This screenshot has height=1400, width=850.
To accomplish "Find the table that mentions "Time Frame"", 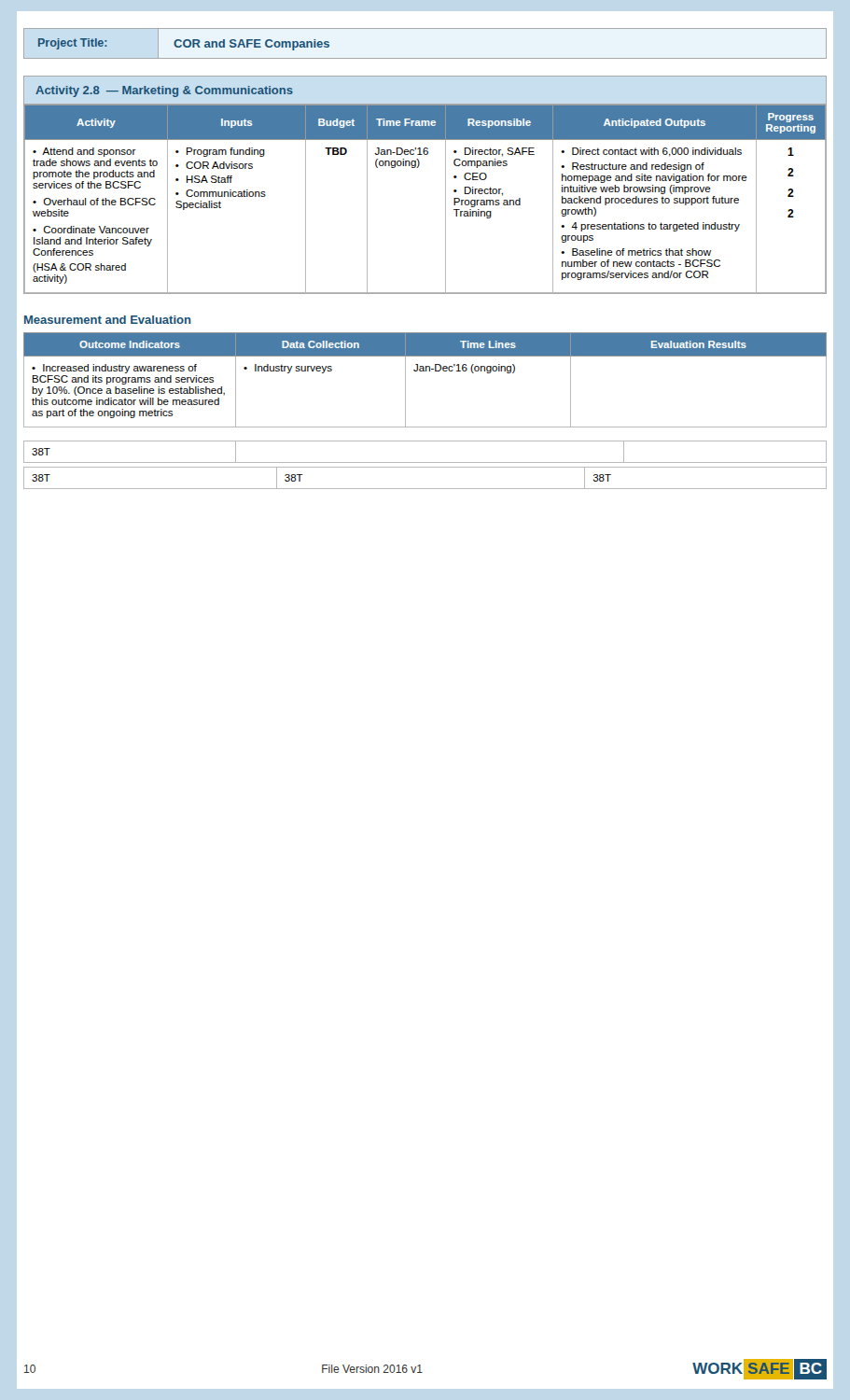I will 425,199.
